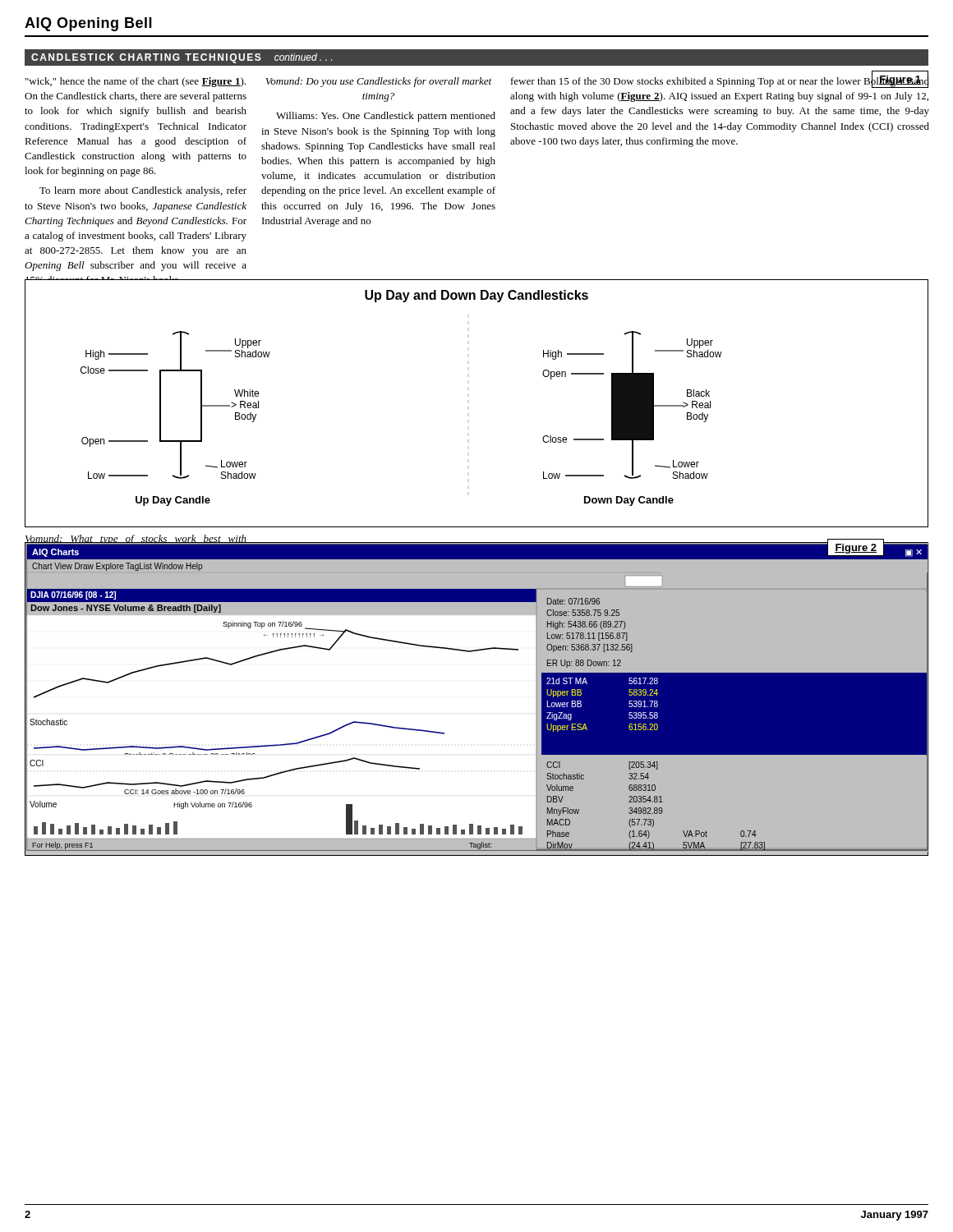This screenshot has height=1232, width=953.
Task: Locate the screenshot
Action: click(476, 699)
